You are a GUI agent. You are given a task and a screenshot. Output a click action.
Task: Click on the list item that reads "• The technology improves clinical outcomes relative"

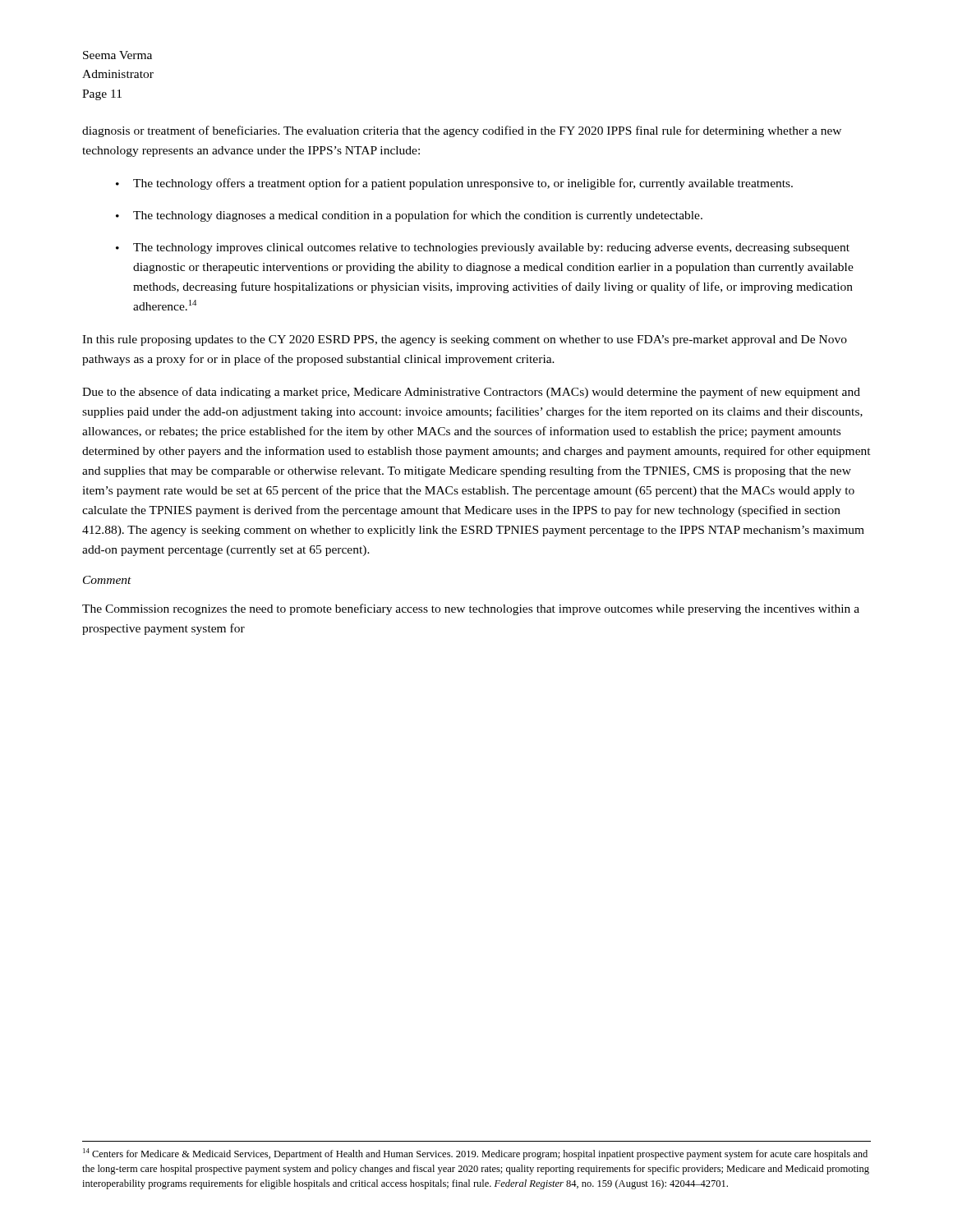point(493,277)
